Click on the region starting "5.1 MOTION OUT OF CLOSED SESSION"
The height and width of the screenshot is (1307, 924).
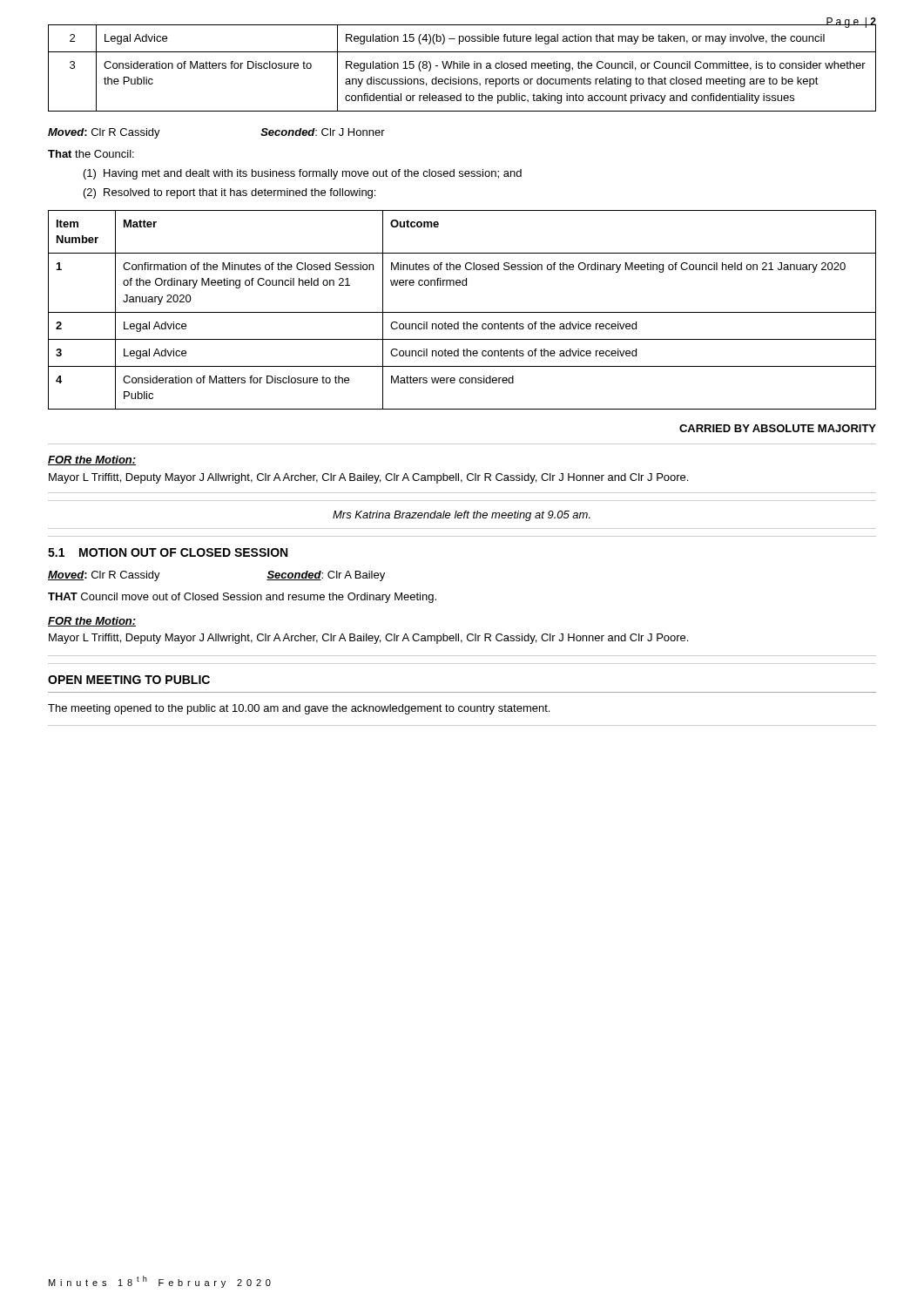pos(168,553)
